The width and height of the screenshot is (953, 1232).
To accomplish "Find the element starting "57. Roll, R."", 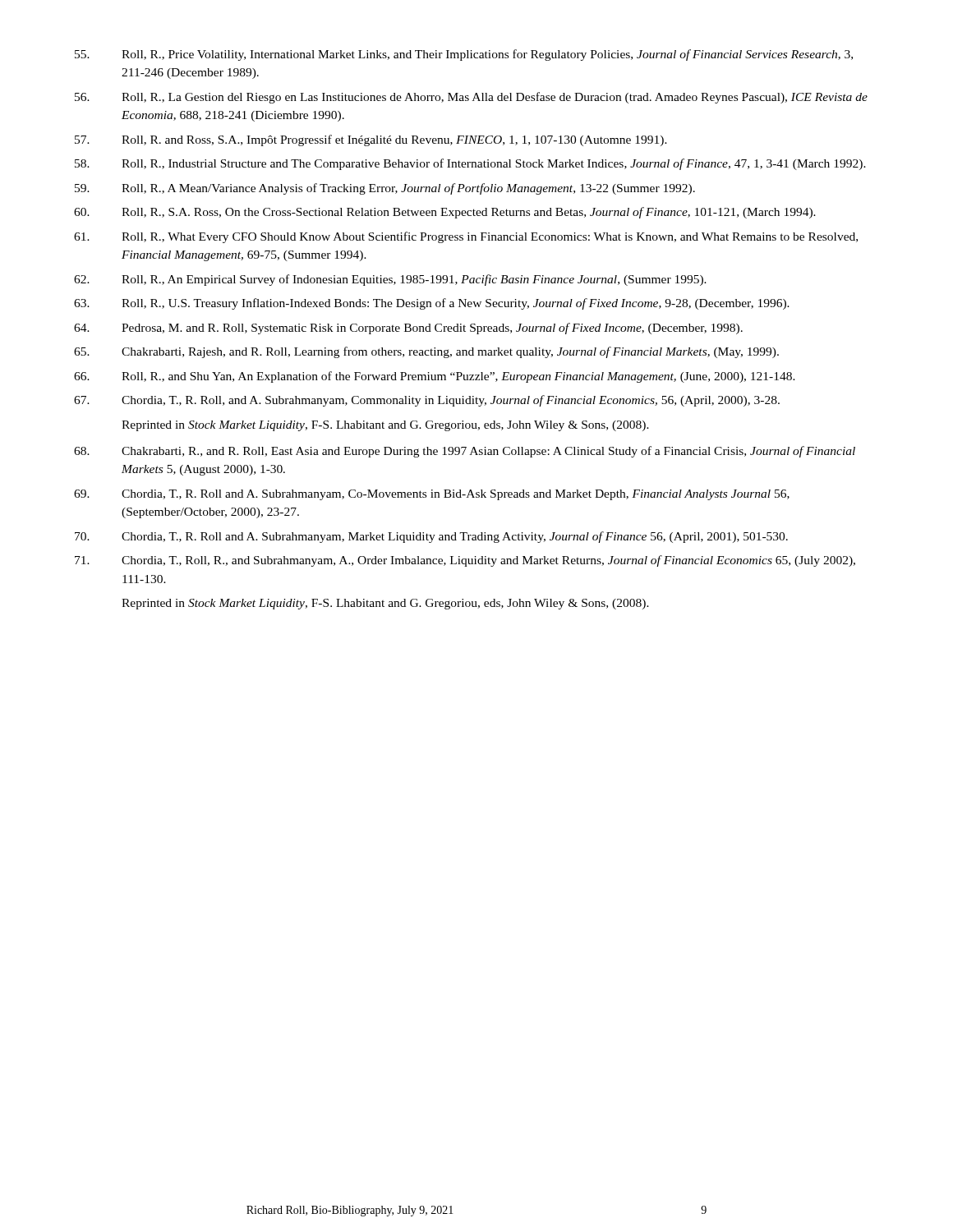I will pyautogui.click(x=476, y=140).
